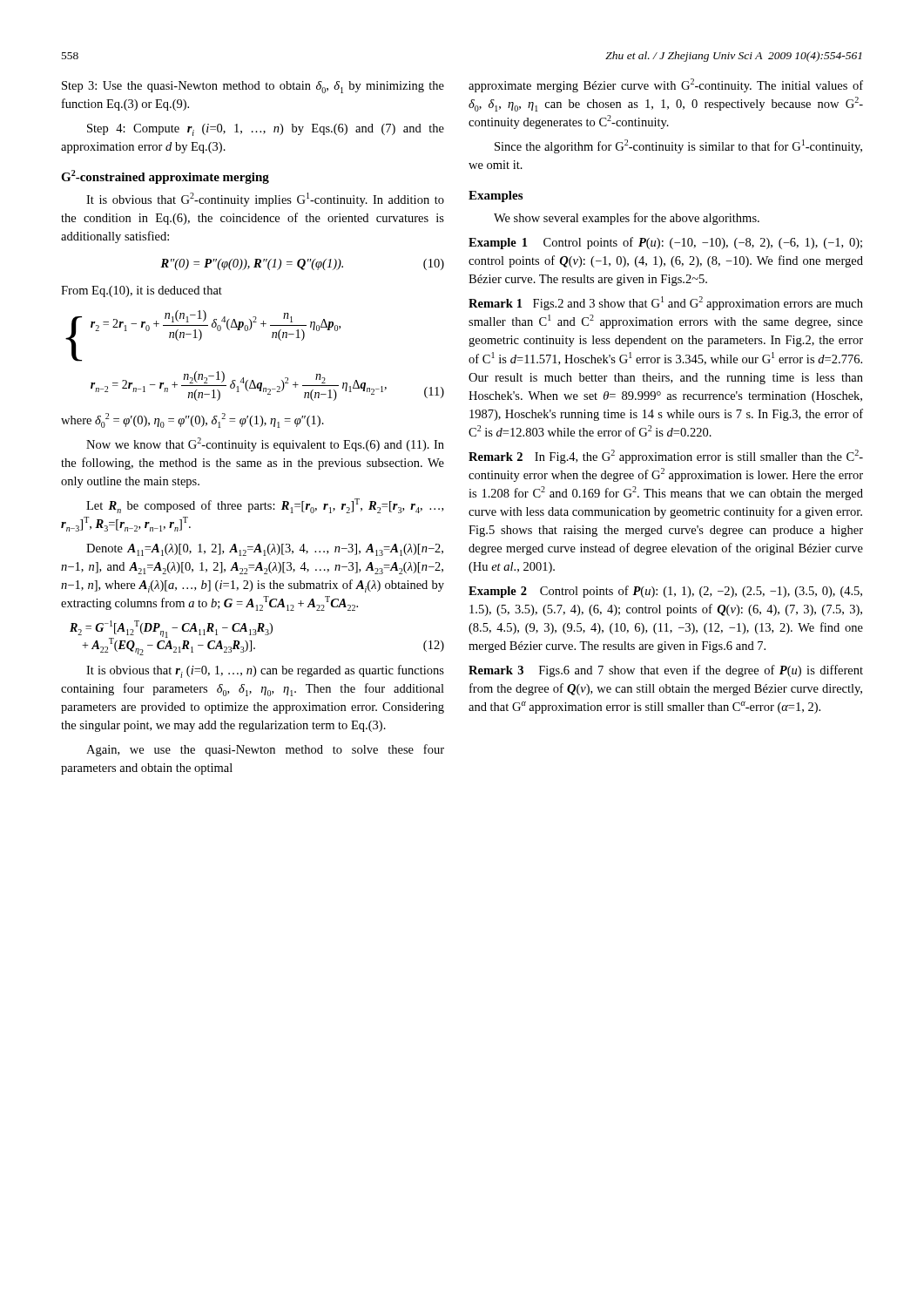Viewport: 924px width, 1307px height.
Task: Click on the text block that says "Remark 1 Figs.2 and 3"
Action: 666,368
